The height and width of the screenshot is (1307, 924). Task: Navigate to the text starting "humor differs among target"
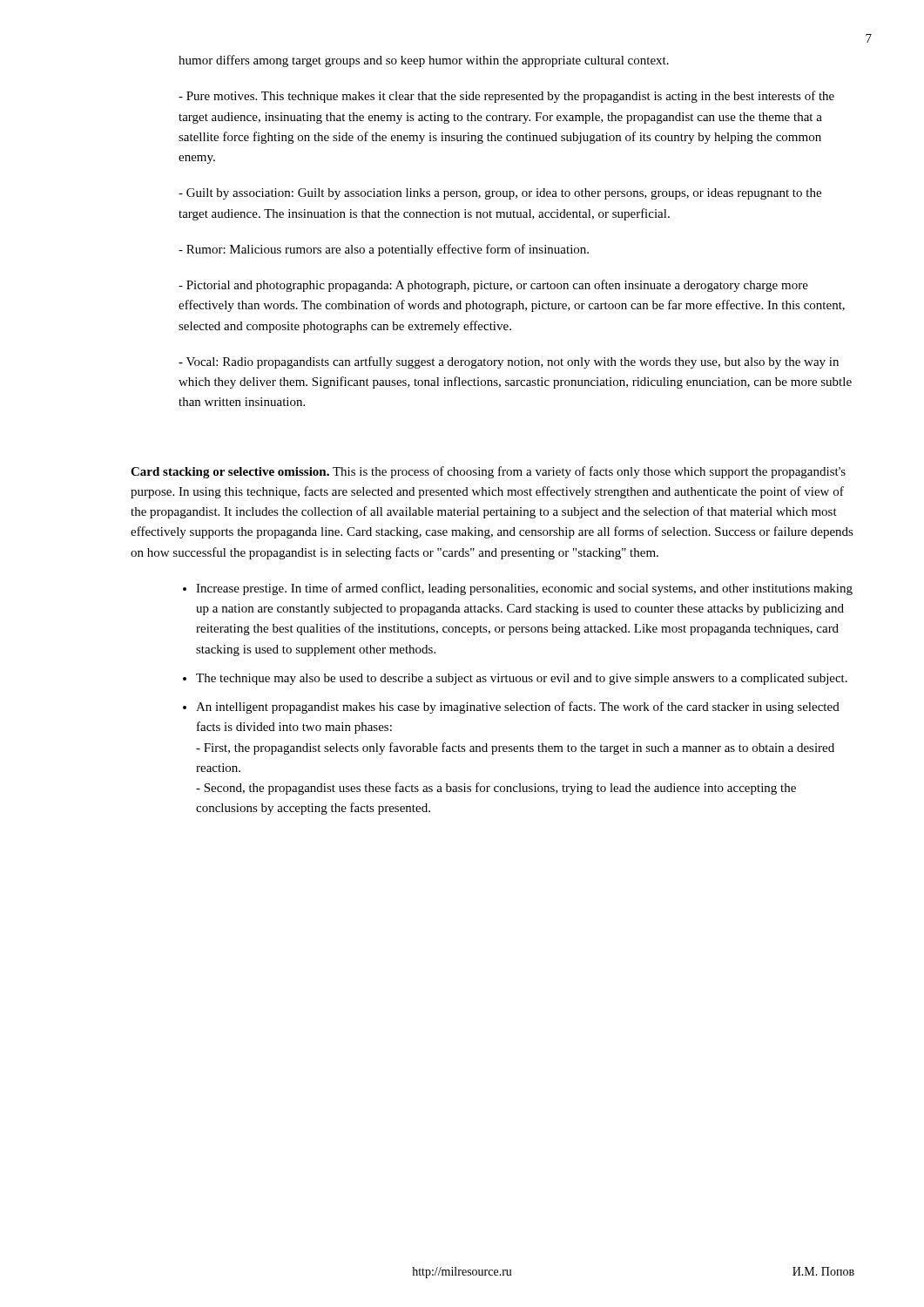424,60
